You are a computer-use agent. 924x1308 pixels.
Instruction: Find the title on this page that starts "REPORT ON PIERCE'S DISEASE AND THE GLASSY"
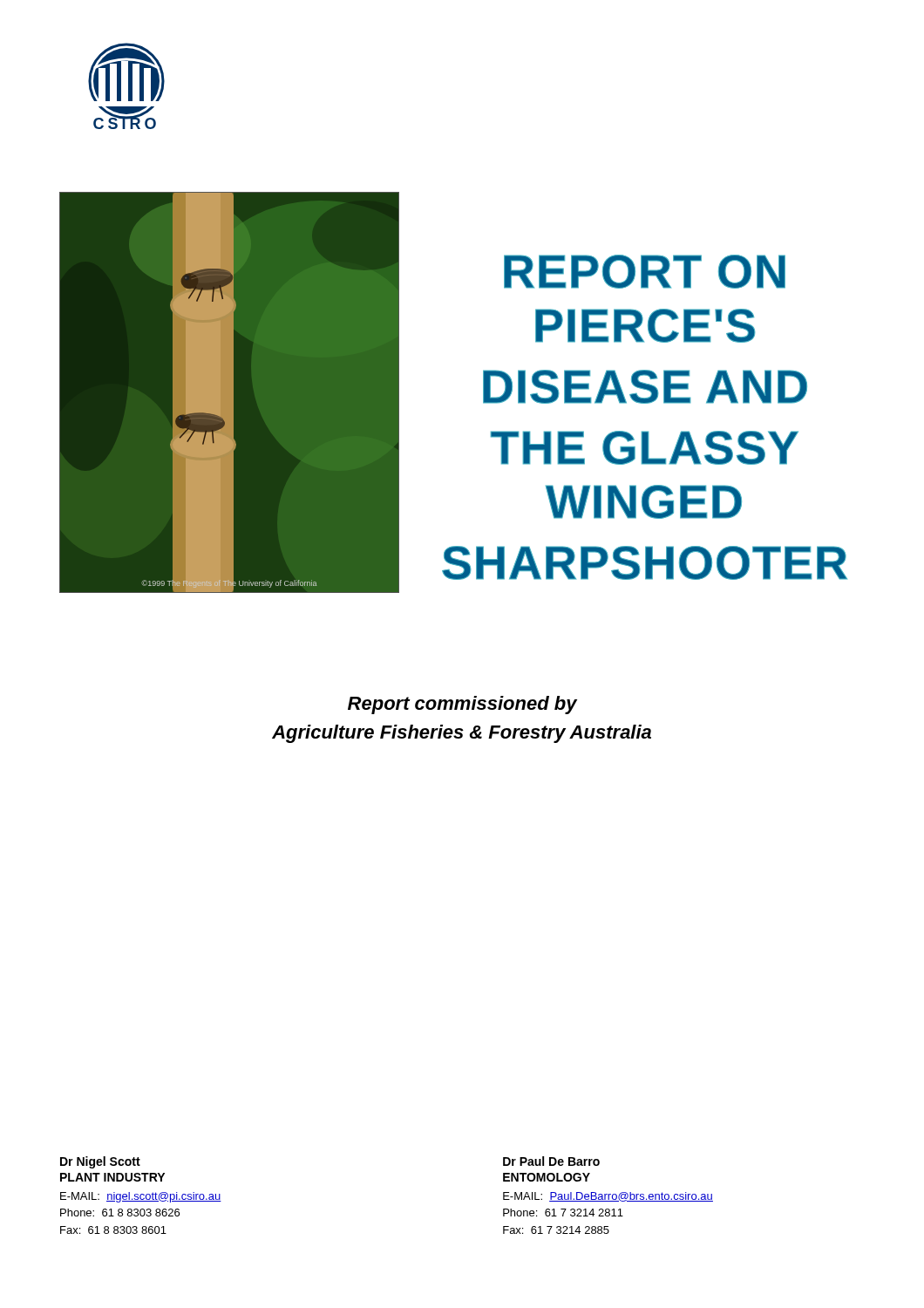click(645, 417)
